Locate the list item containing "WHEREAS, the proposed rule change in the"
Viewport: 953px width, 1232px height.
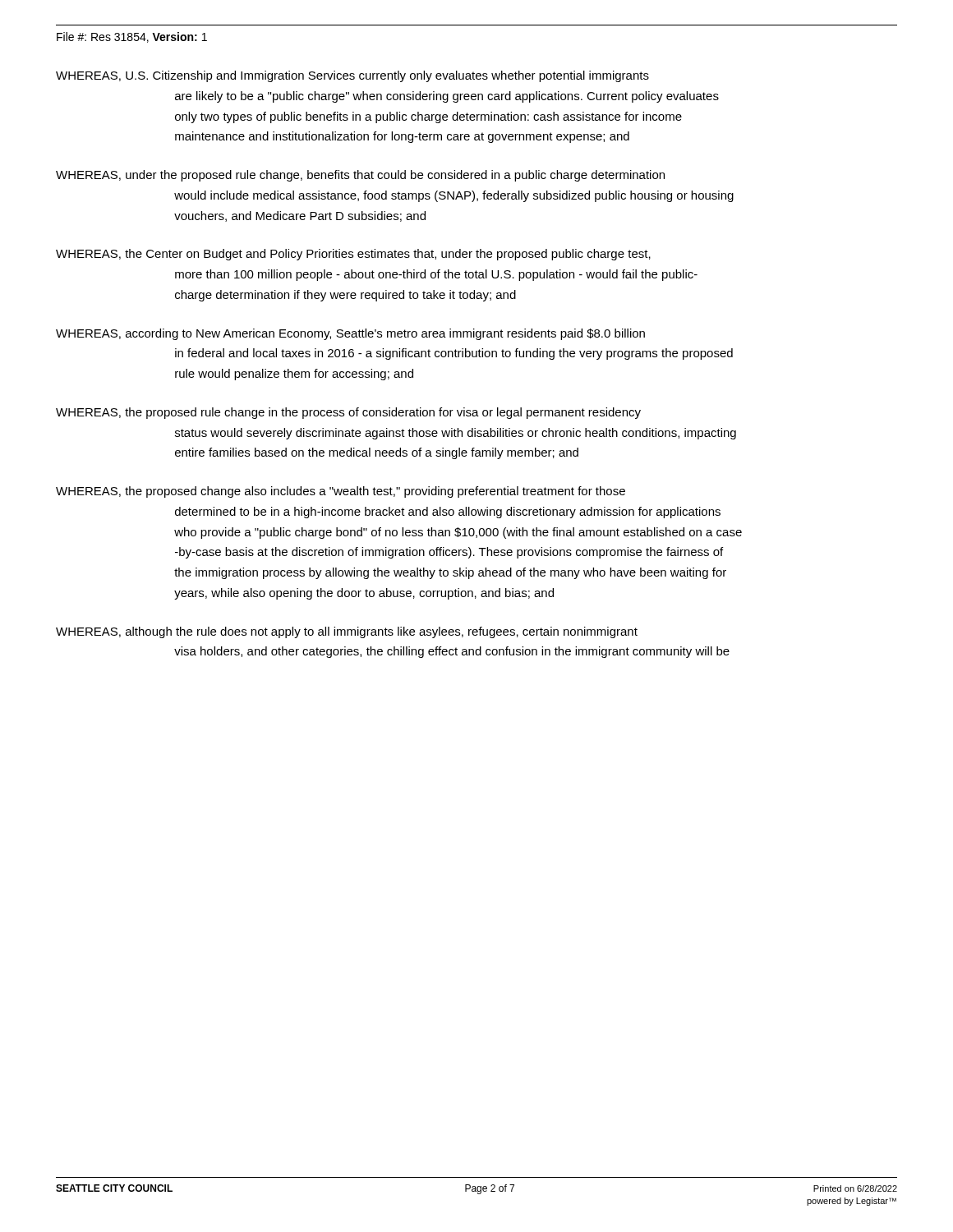pyautogui.click(x=476, y=433)
